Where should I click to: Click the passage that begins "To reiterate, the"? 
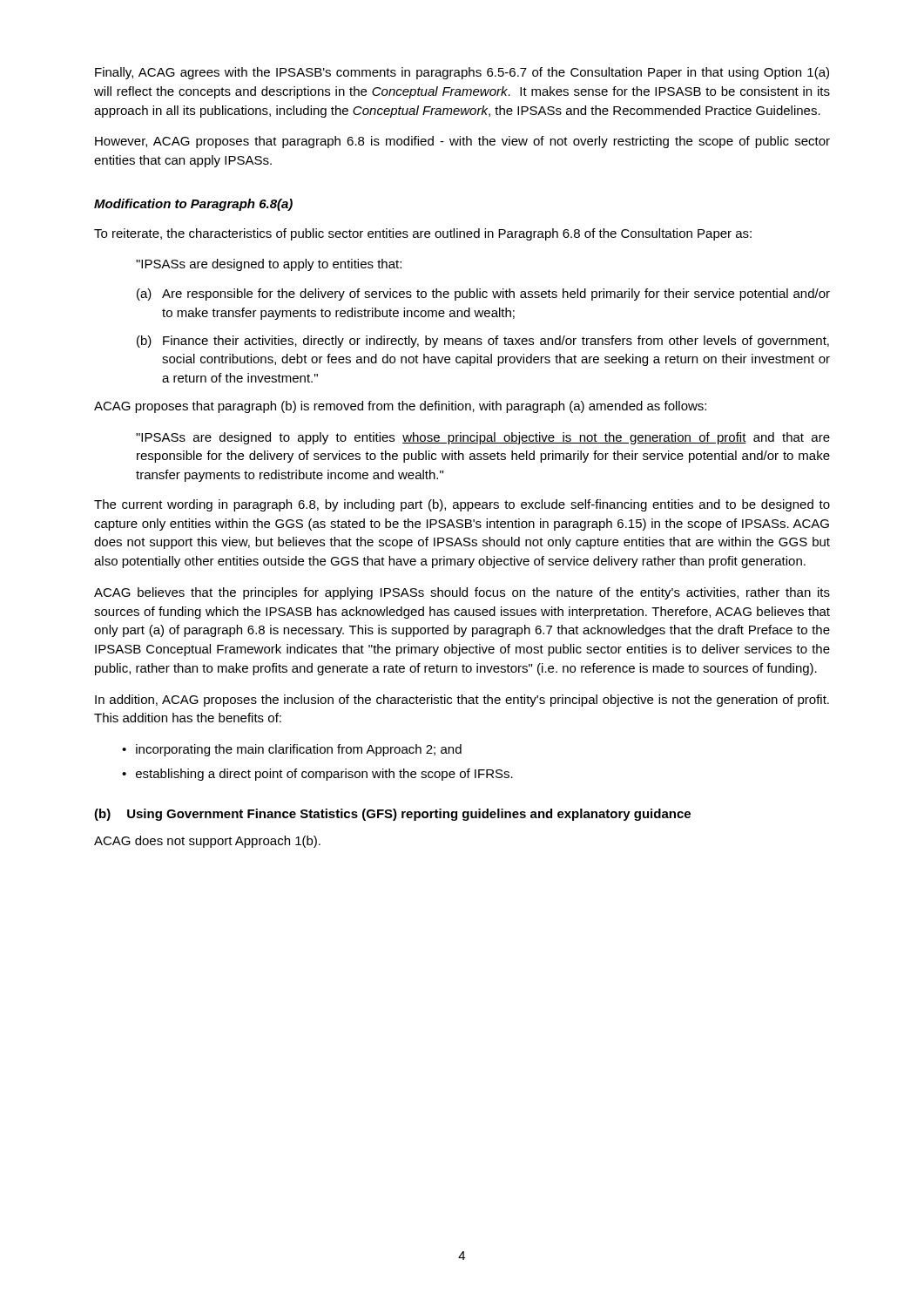click(423, 233)
